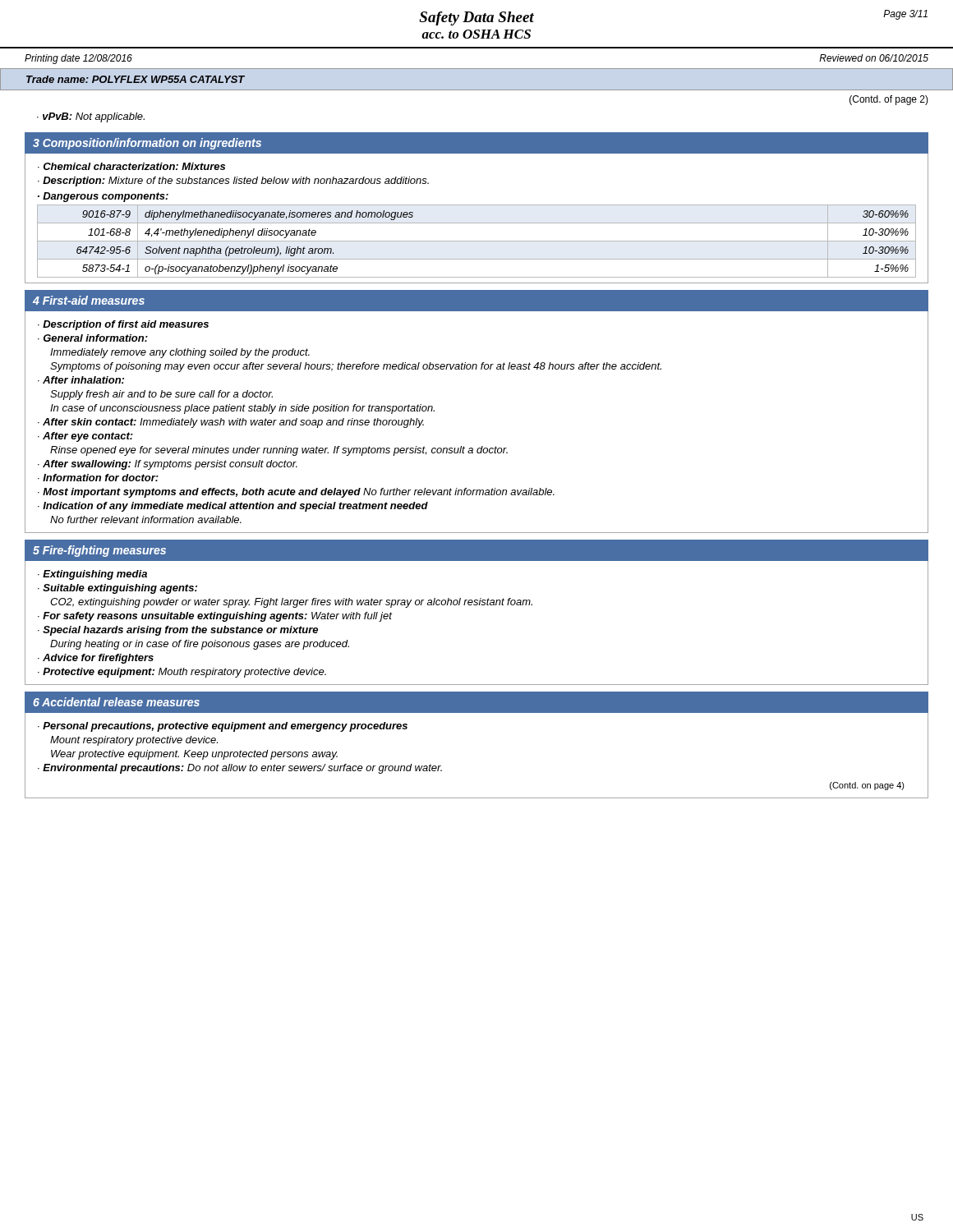Find "· Information for doctor:" on this page
Image resolution: width=953 pixels, height=1232 pixels.
[98, 478]
